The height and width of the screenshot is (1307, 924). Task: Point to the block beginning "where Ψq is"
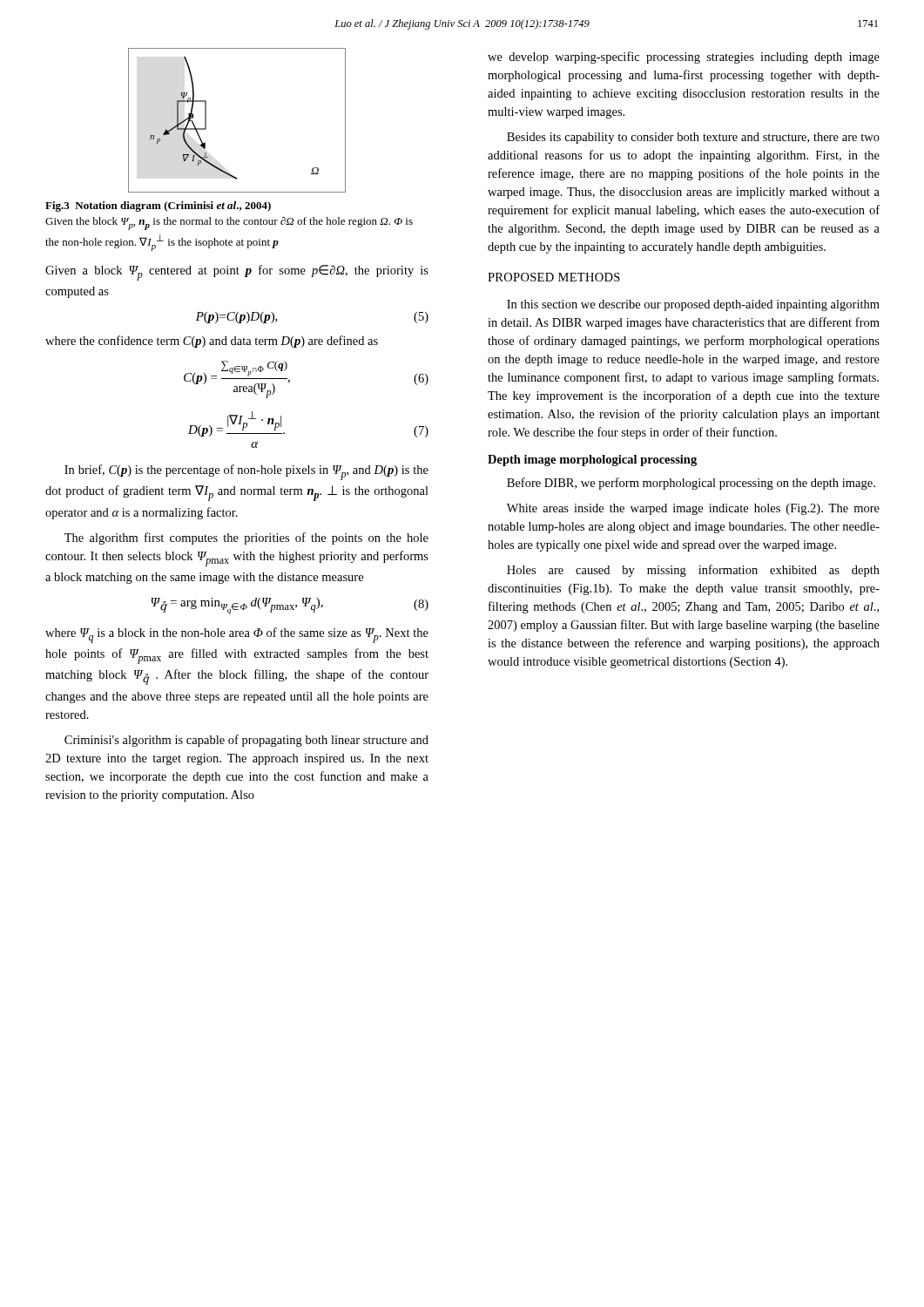pos(237,673)
